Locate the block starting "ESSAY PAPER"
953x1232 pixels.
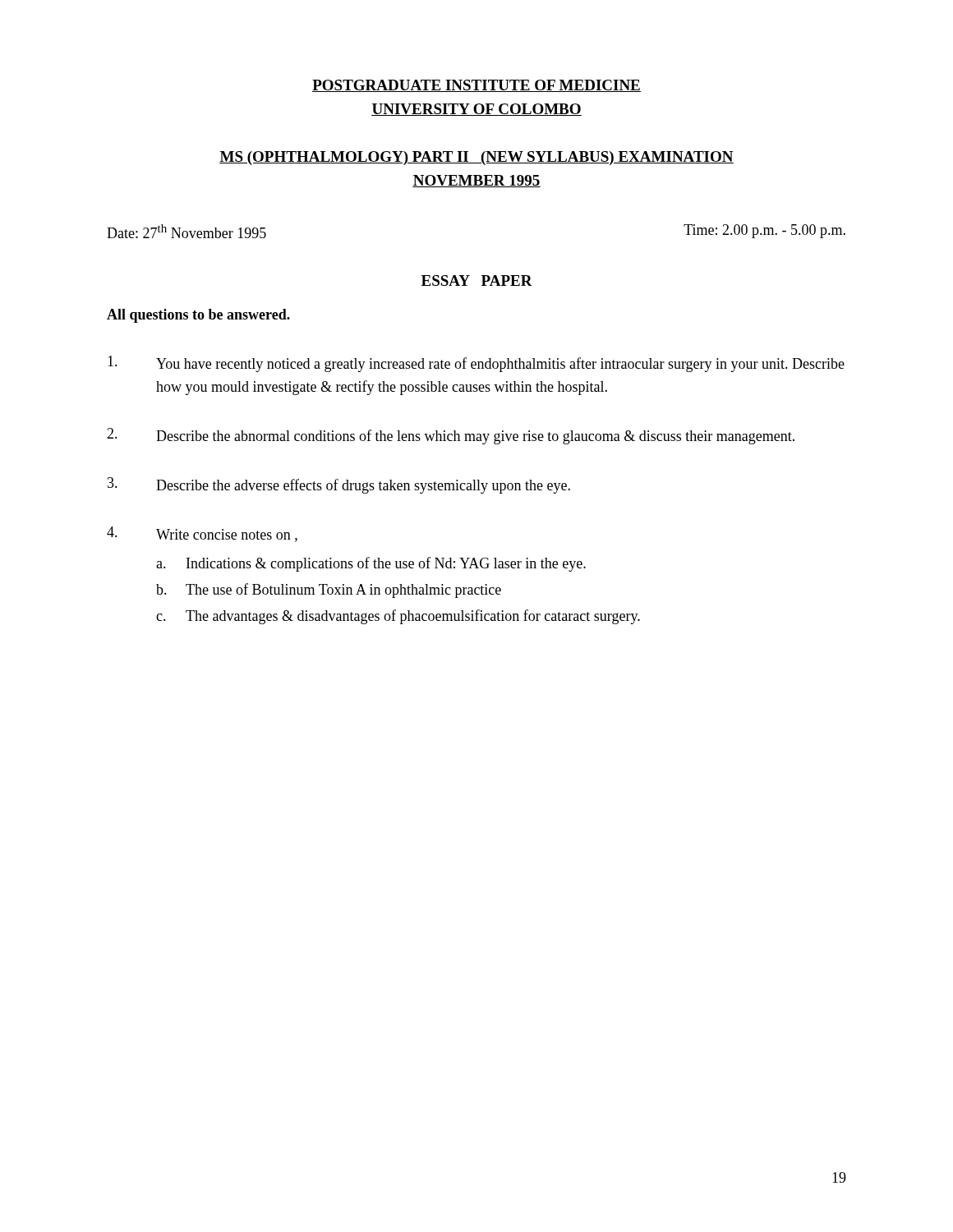[476, 281]
